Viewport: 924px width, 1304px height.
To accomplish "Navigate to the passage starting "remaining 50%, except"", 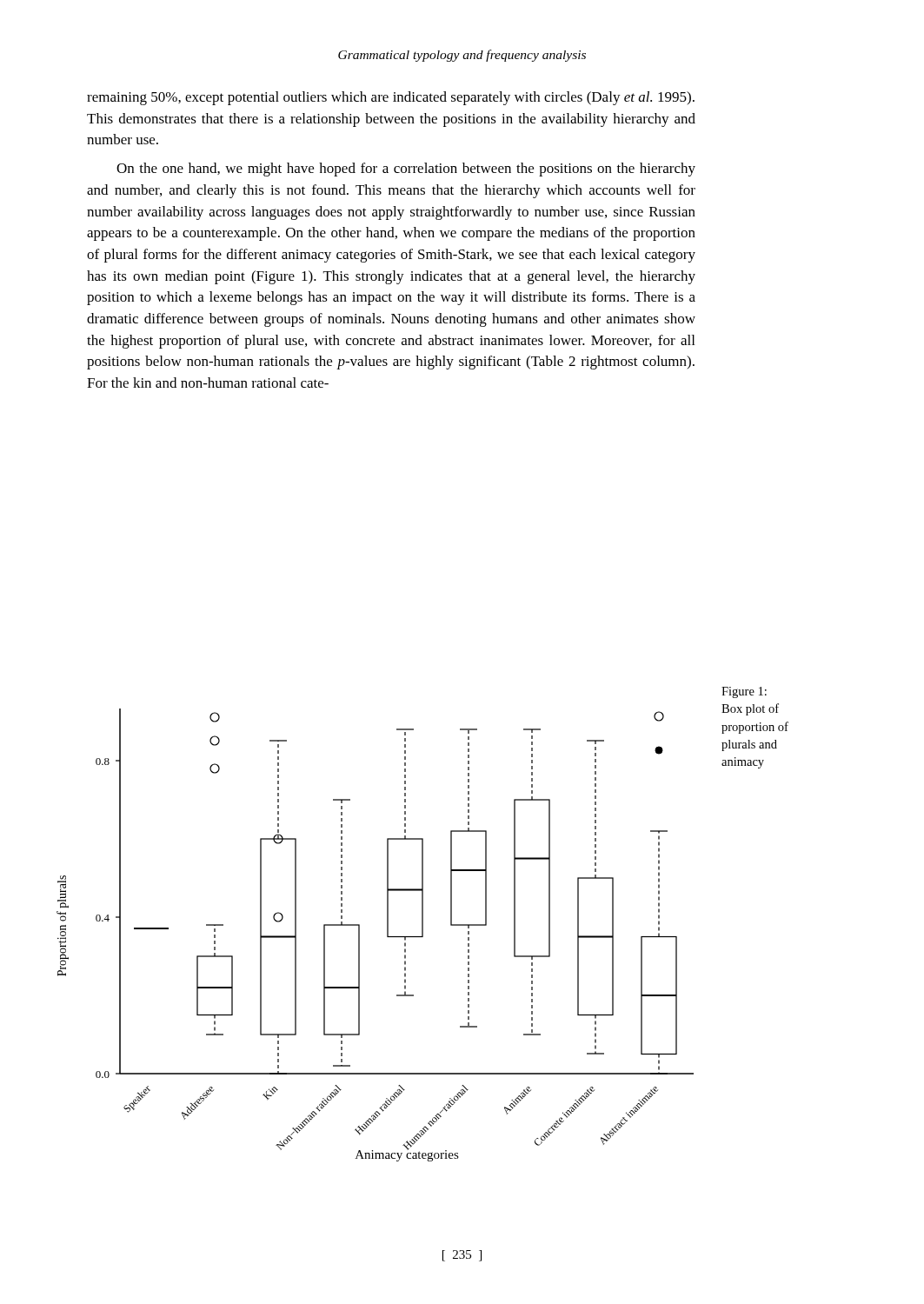I will [391, 241].
